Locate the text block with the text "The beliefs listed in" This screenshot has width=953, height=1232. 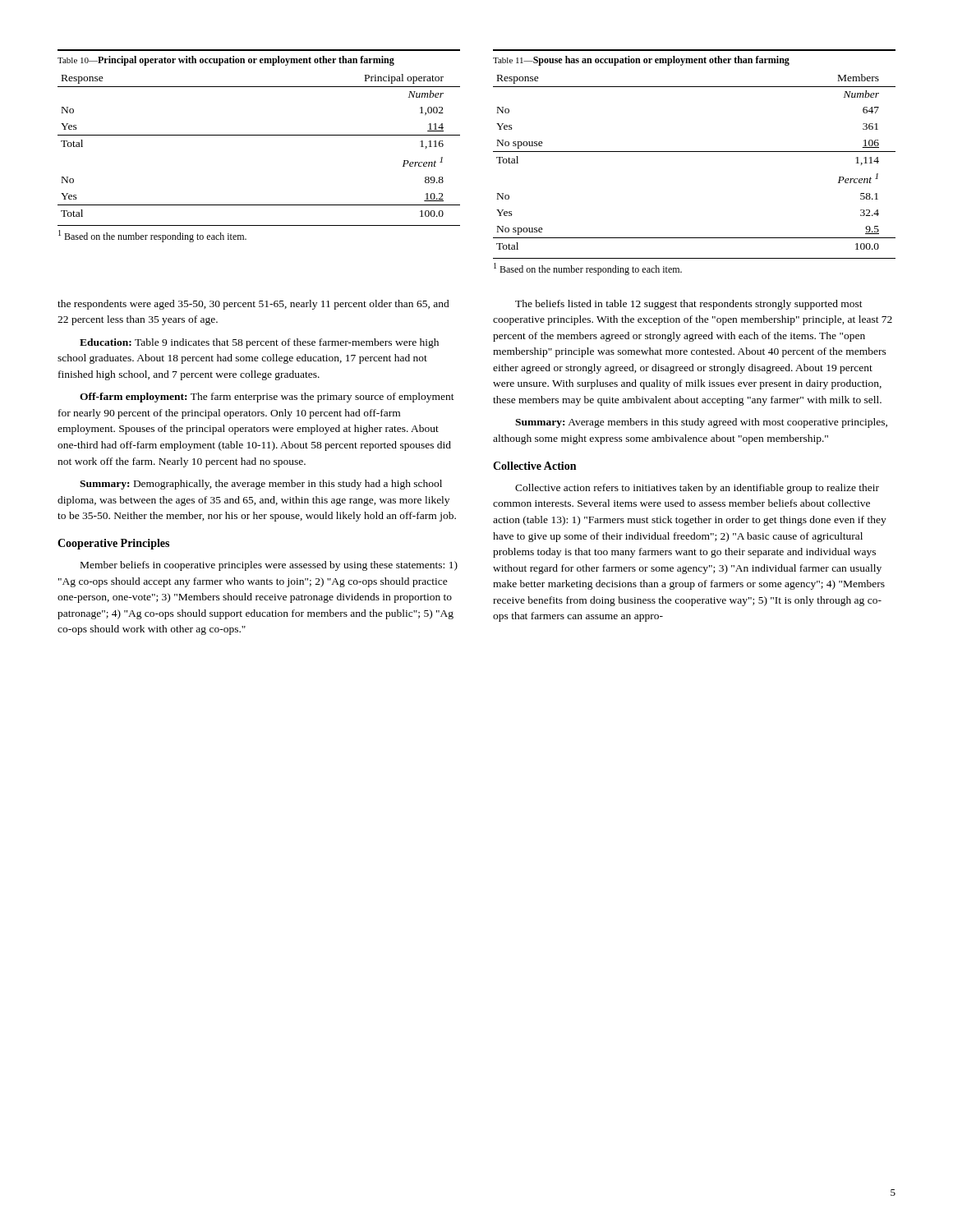point(694,352)
